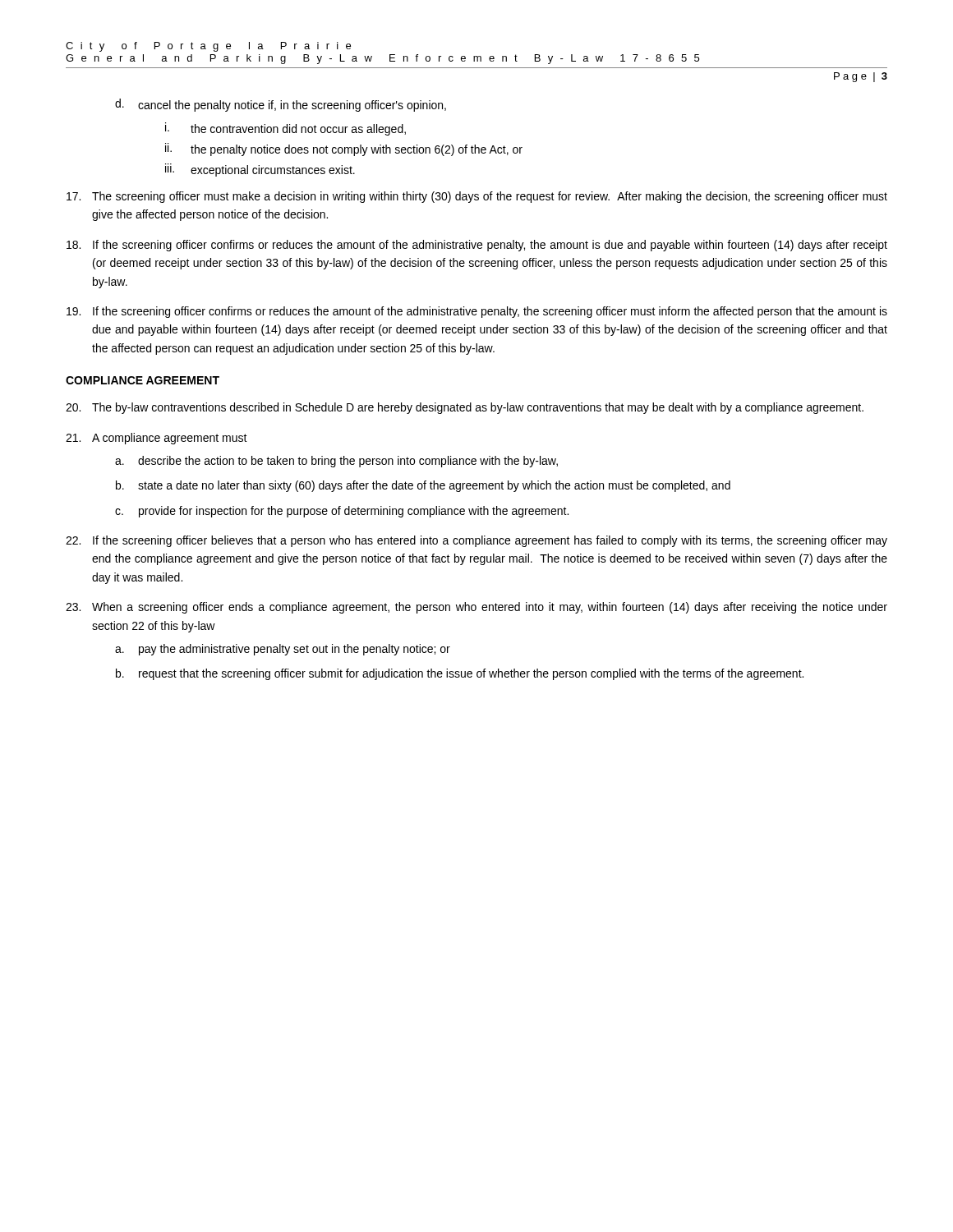The height and width of the screenshot is (1232, 953).
Task: Find the list item that says "b. state a"
Action: point(423,486)
